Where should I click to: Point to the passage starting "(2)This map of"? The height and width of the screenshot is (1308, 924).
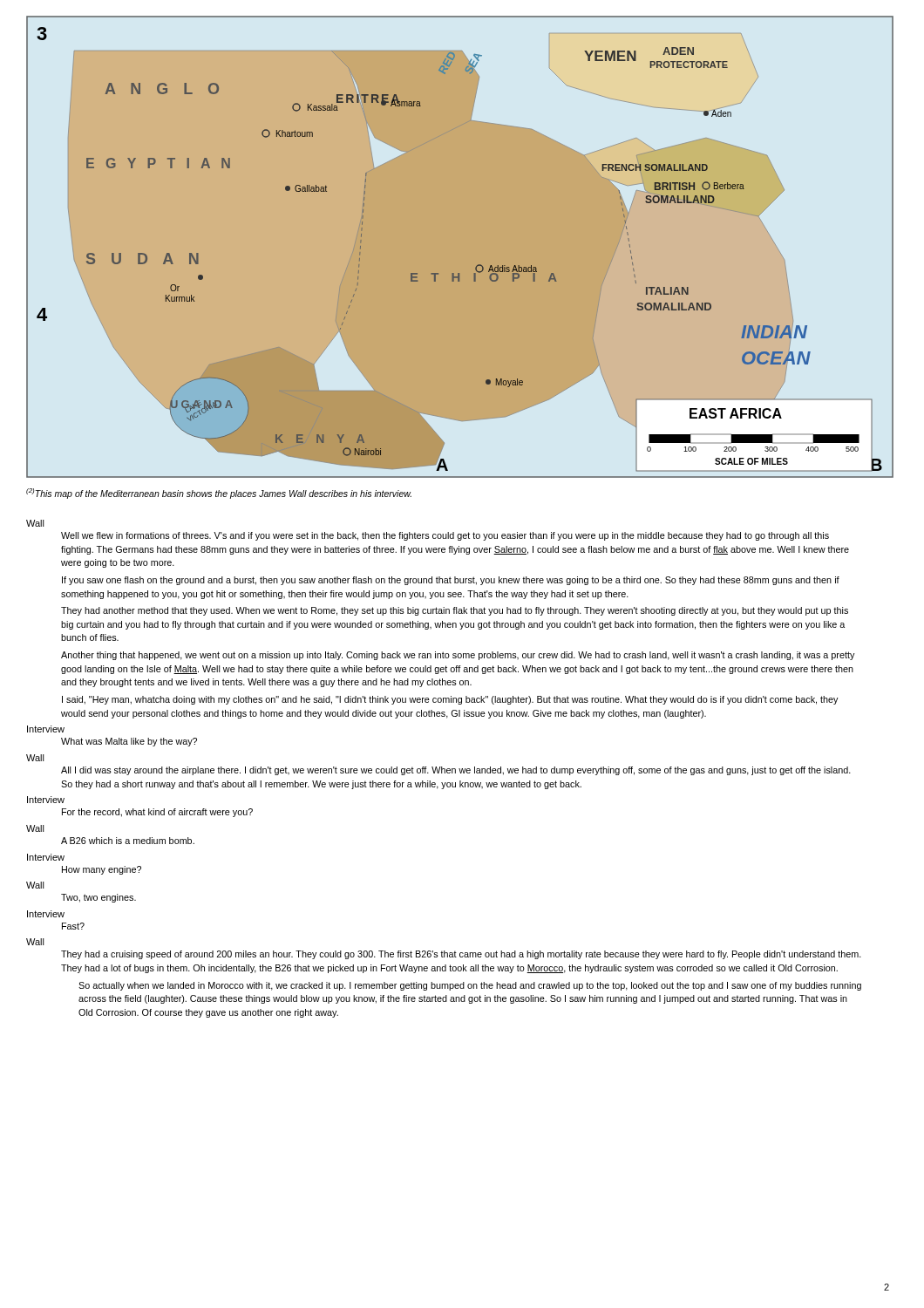219,492
